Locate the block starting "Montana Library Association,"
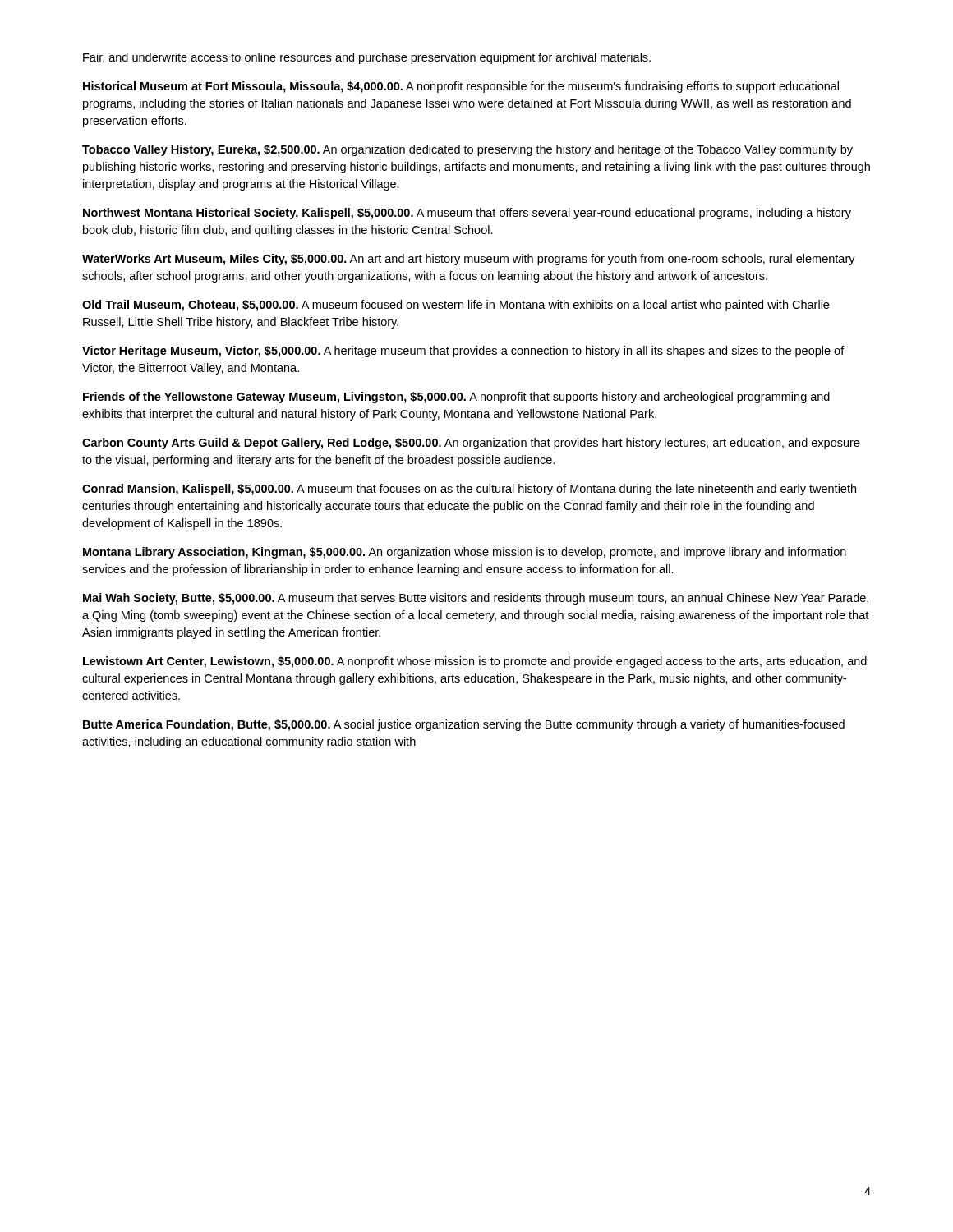Screen dimensions: 1232x953 click(464, 561)
